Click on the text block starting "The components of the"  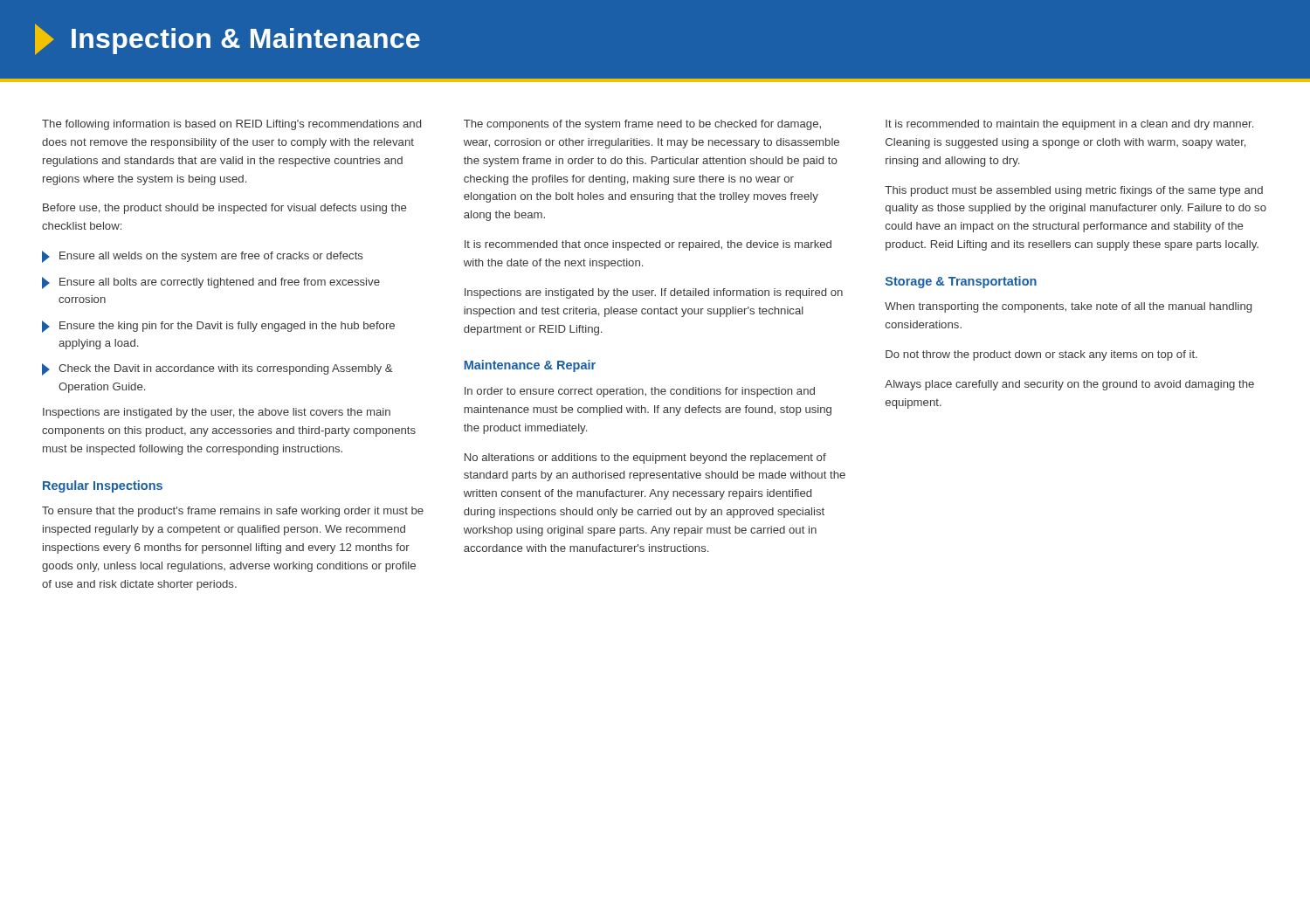click(x=652, y=169)
